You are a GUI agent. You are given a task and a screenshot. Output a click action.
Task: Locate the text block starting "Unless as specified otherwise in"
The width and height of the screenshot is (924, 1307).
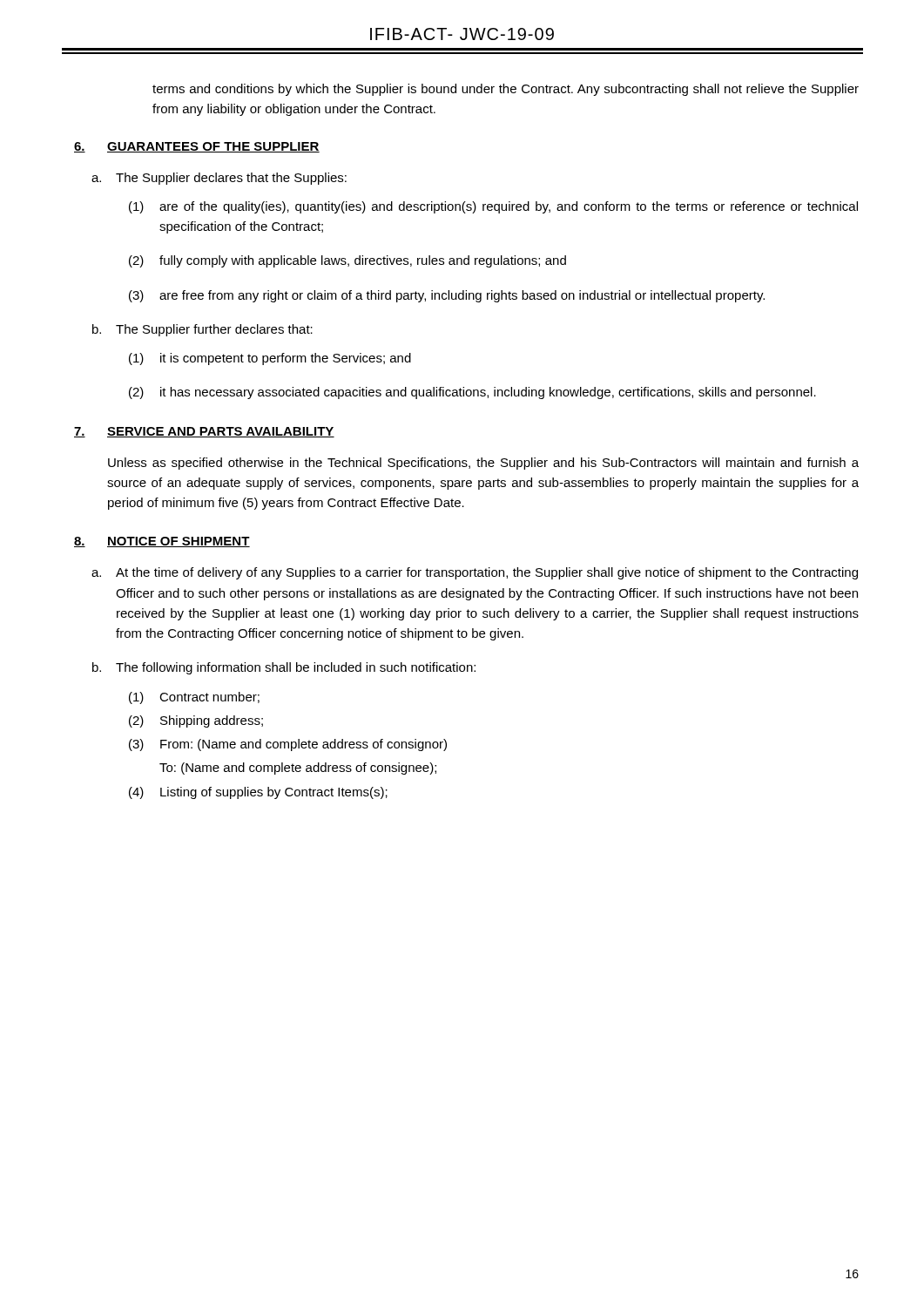[x=483, y=482]
